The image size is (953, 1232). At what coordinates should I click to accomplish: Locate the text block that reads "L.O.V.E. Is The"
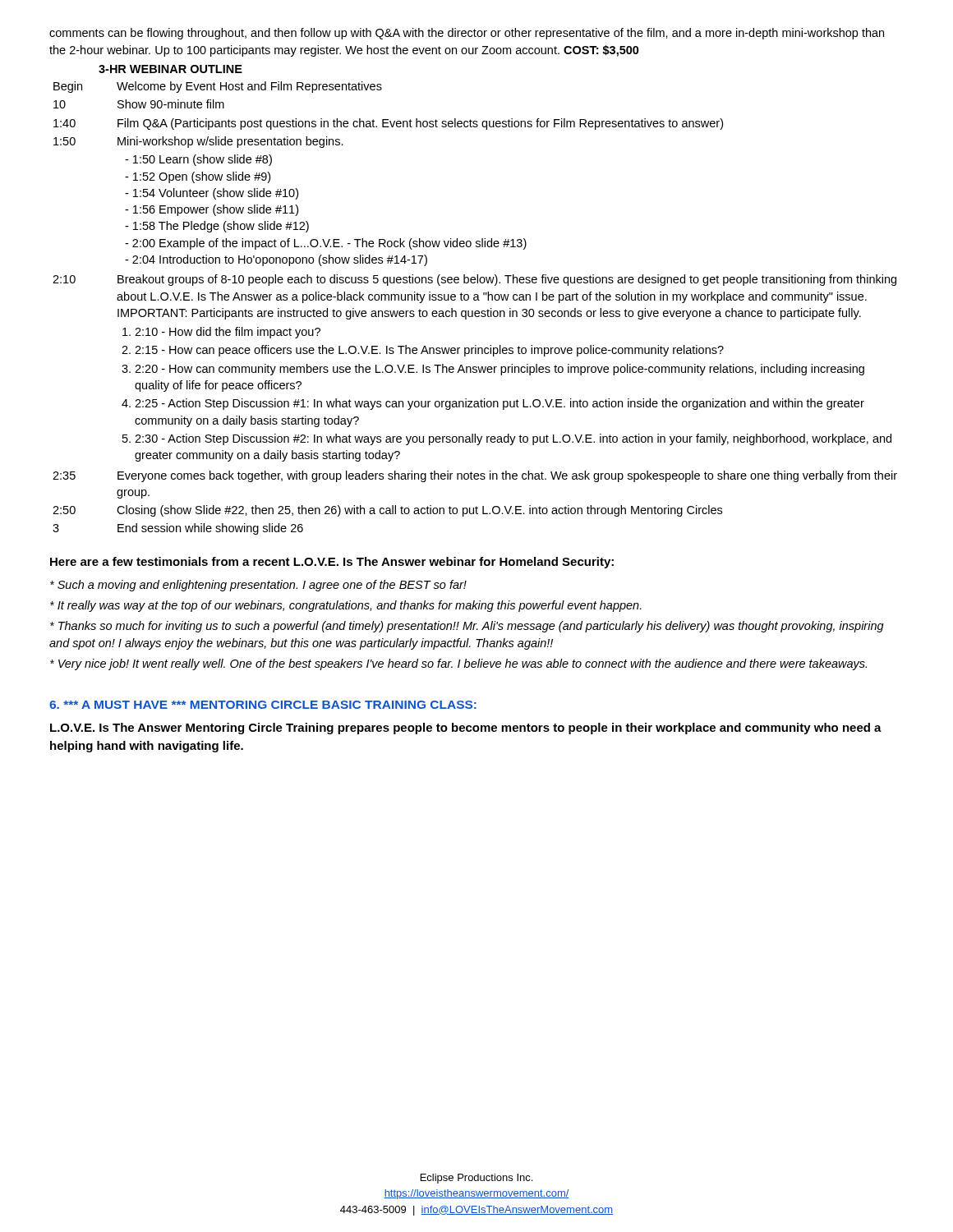(x=465, y=736)
